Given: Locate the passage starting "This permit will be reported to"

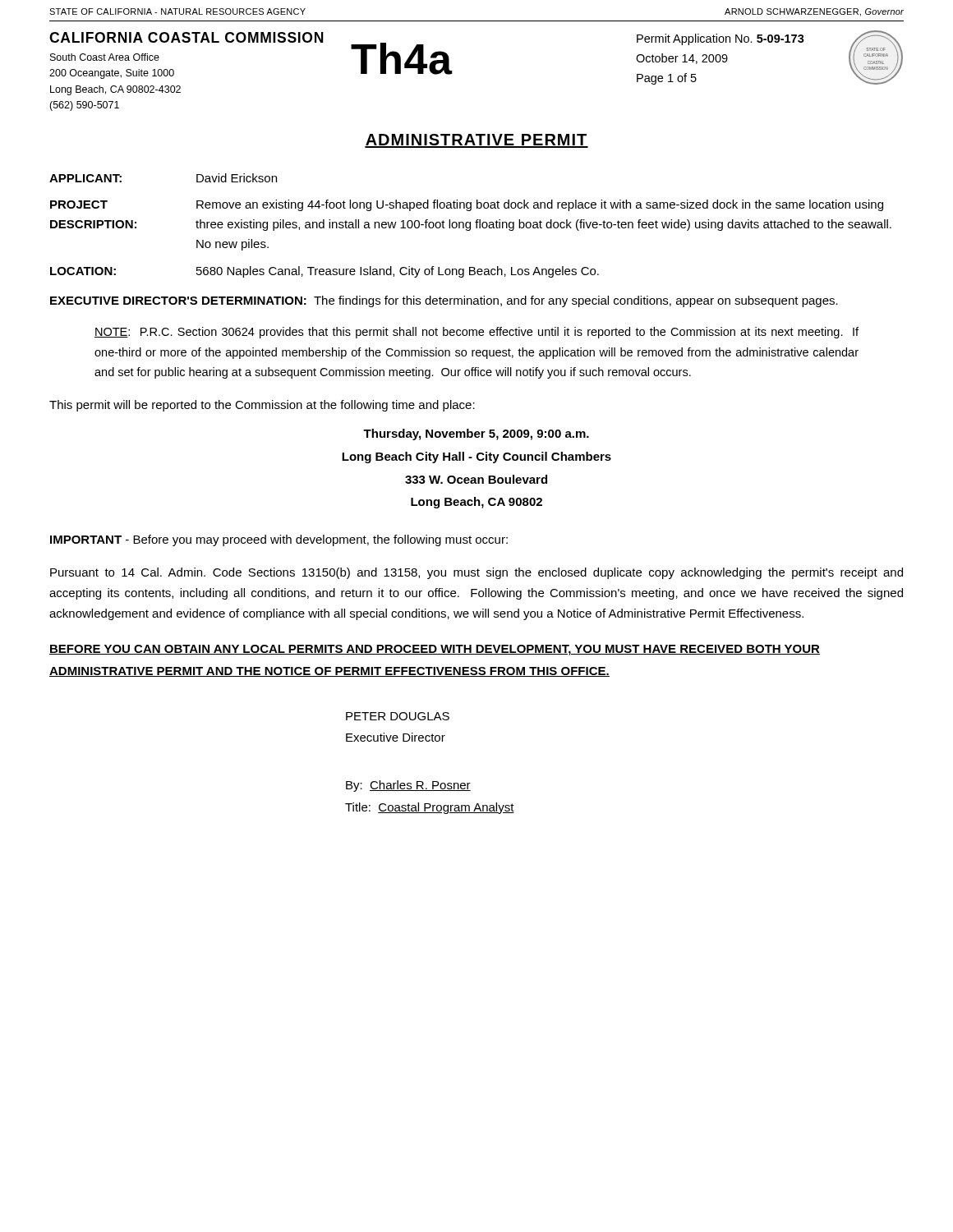Looking at the screenshot, I should [x=262, y=405].
